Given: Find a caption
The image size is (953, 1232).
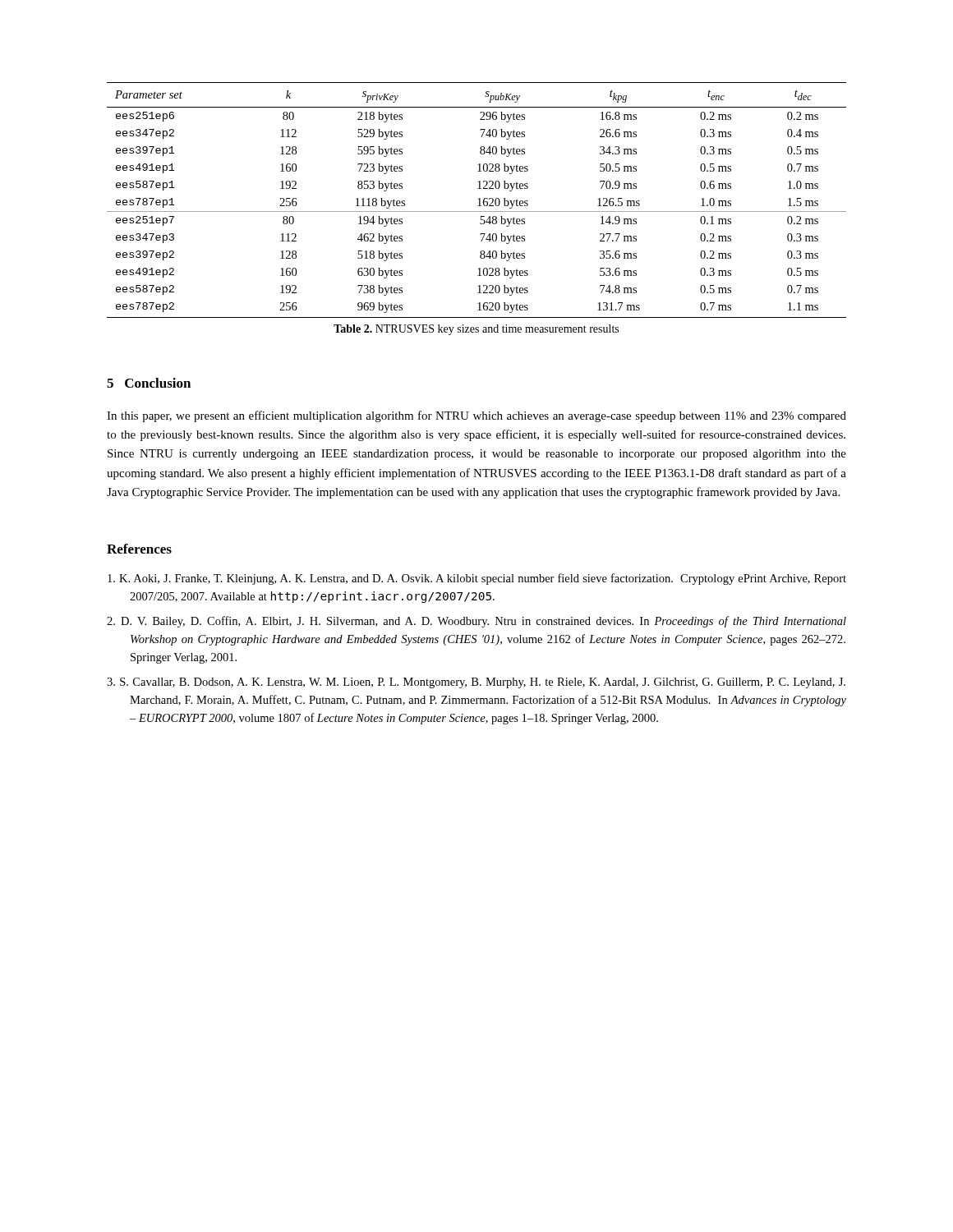Looking at the screenshot, I should tap(476, 329).
